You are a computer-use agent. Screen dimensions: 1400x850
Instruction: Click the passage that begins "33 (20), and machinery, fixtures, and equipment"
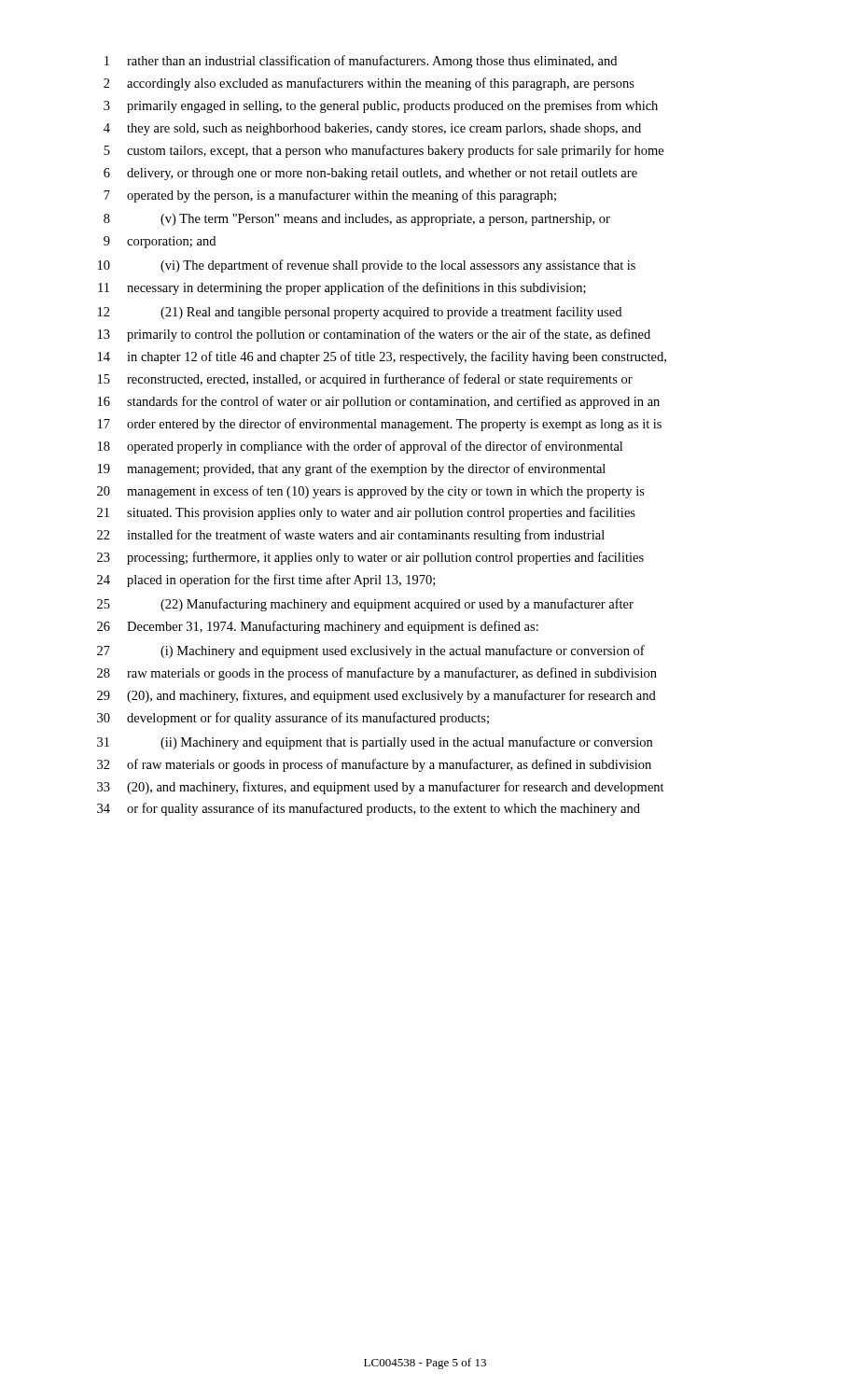[x=425, y=787]
